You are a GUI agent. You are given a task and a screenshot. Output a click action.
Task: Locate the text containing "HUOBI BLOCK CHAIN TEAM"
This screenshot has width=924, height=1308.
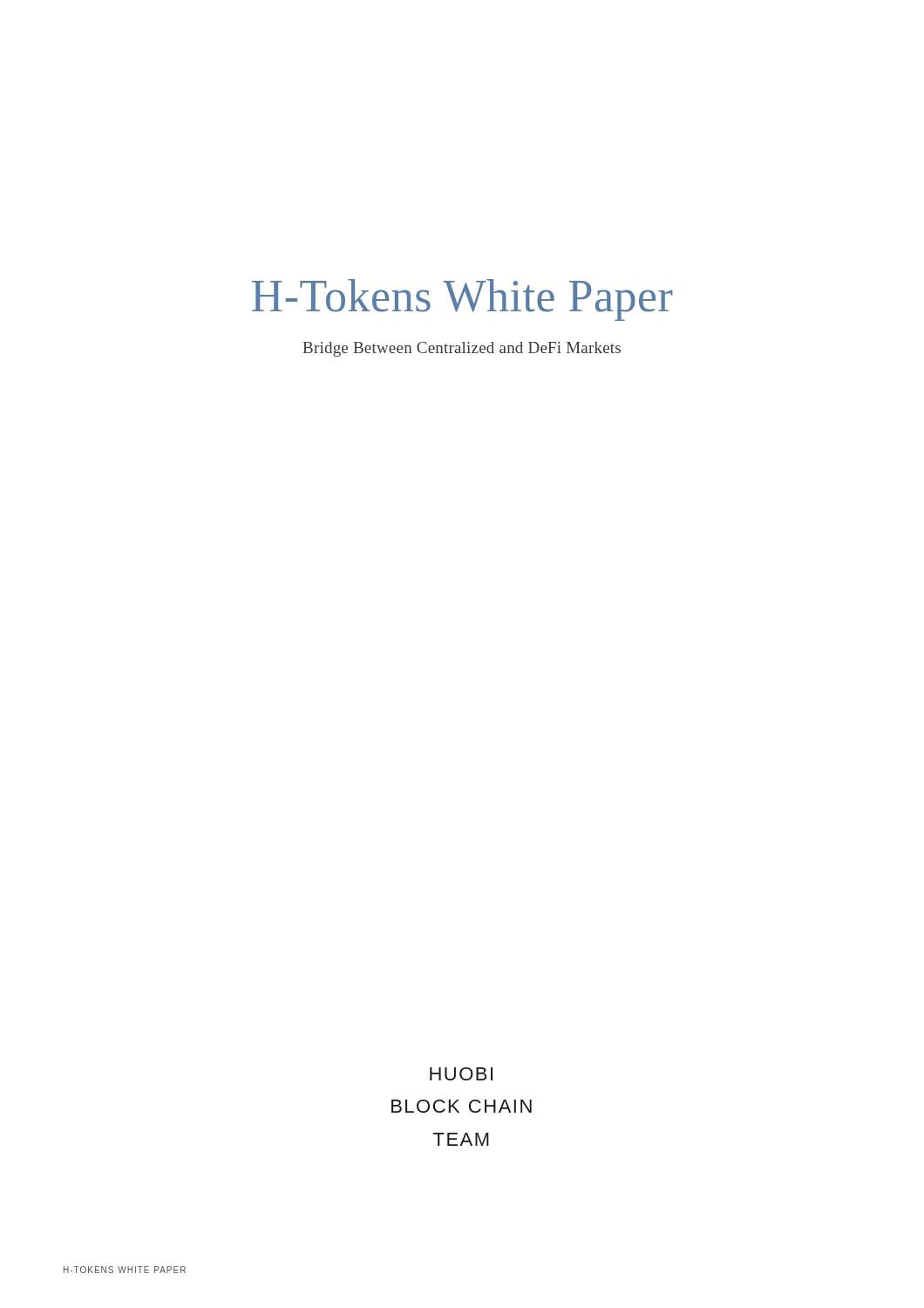tap(462, 1107)
